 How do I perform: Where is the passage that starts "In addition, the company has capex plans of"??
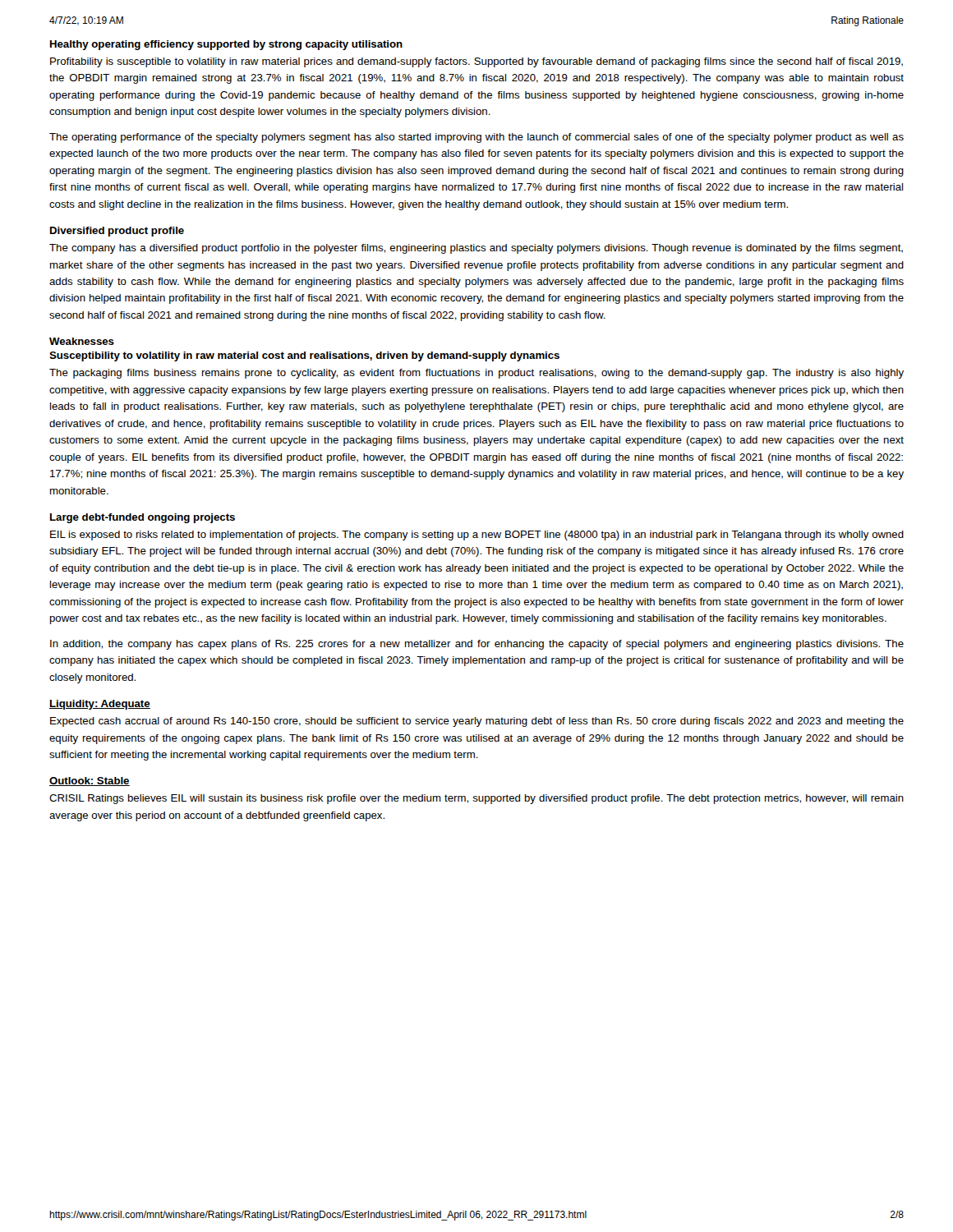click(476, 660)
